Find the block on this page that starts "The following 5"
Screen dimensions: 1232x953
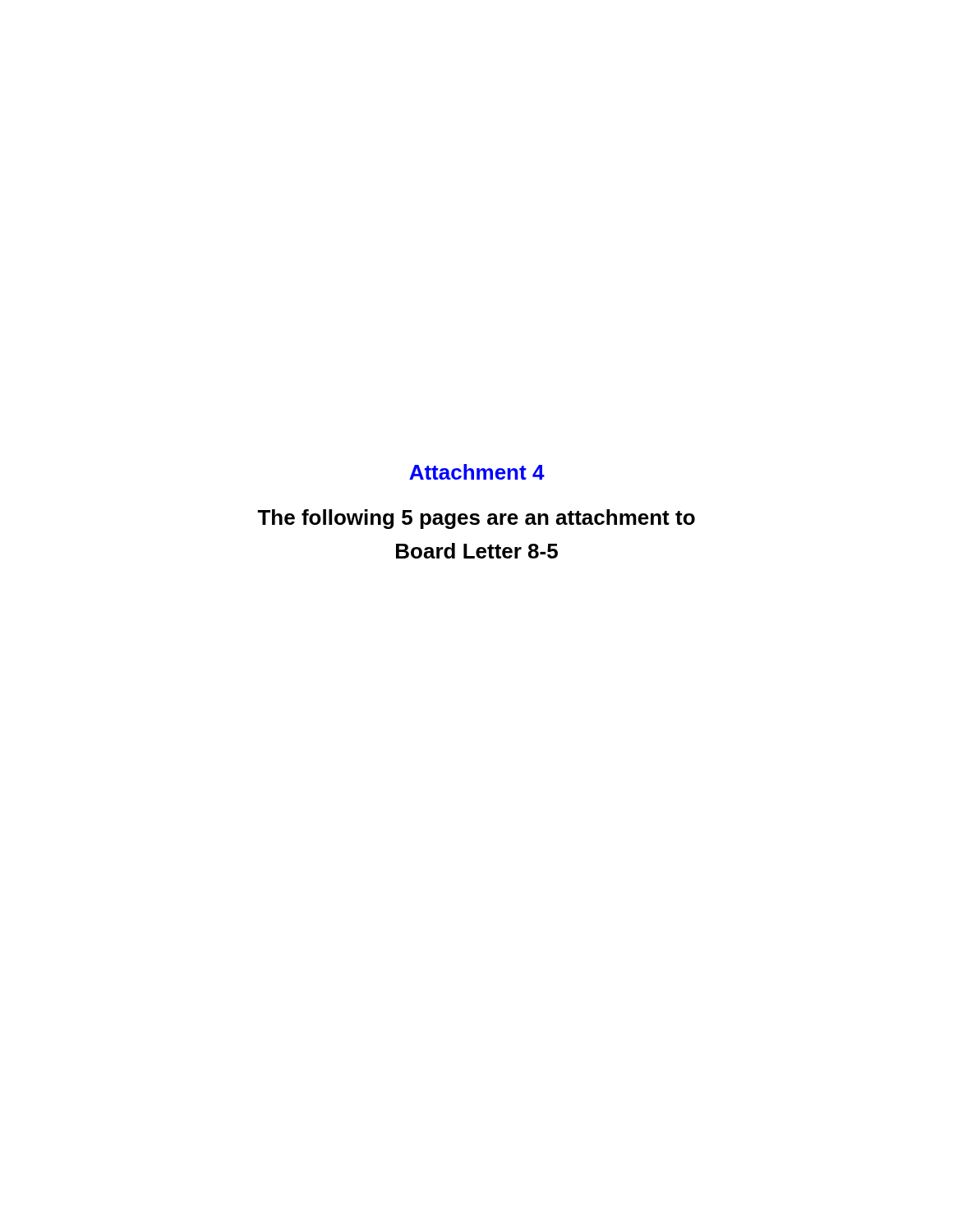(x=476, y=535)
